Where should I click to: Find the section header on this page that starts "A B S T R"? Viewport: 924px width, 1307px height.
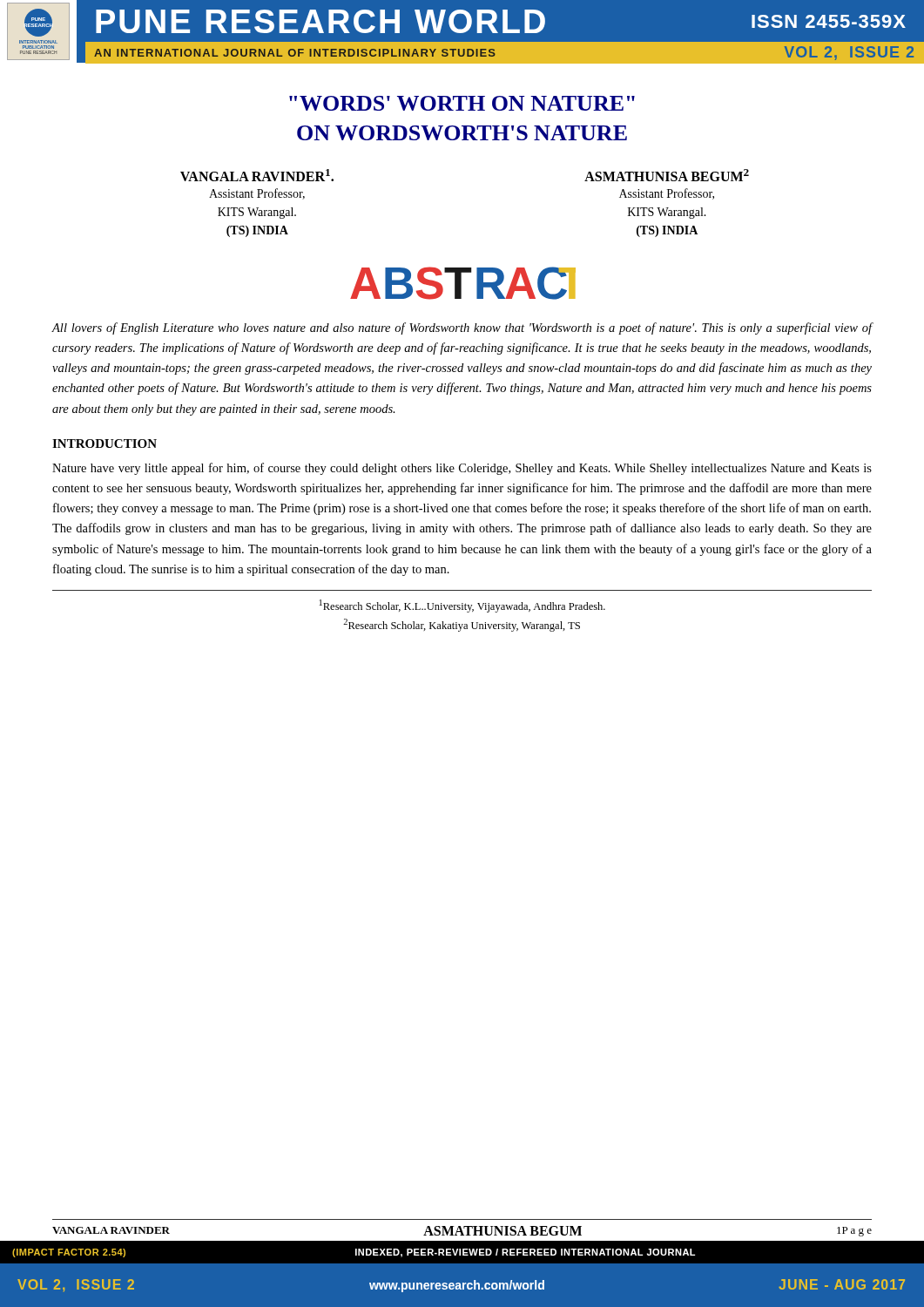pyautogui.click(x=467, y=281)
